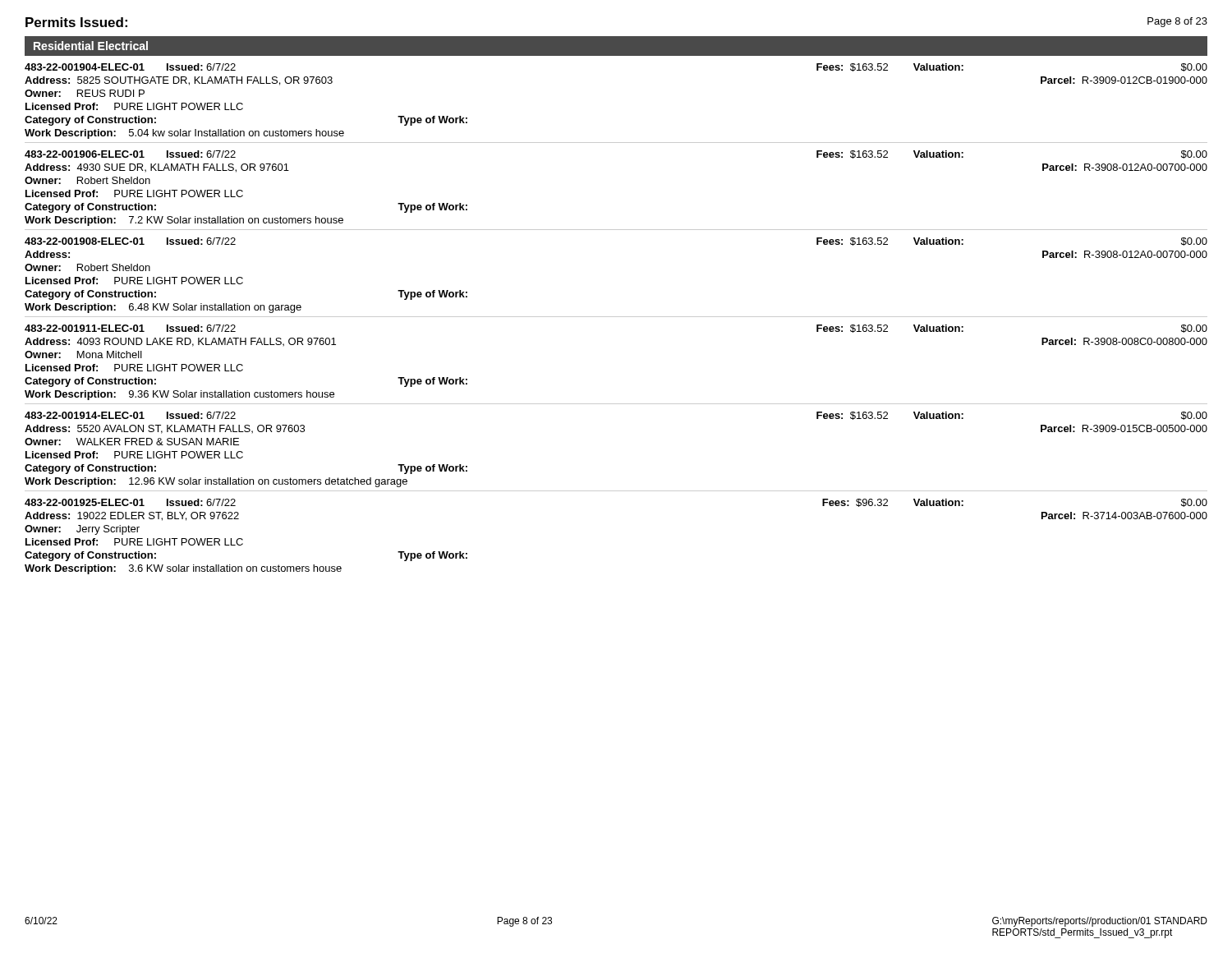Select the table that reads "483-22-001906-ELEC-01 Issued: 6/7/22 Fees: $163.52"
The image size is (1232, 953).
pyautogui.click(x=616, y=187)
